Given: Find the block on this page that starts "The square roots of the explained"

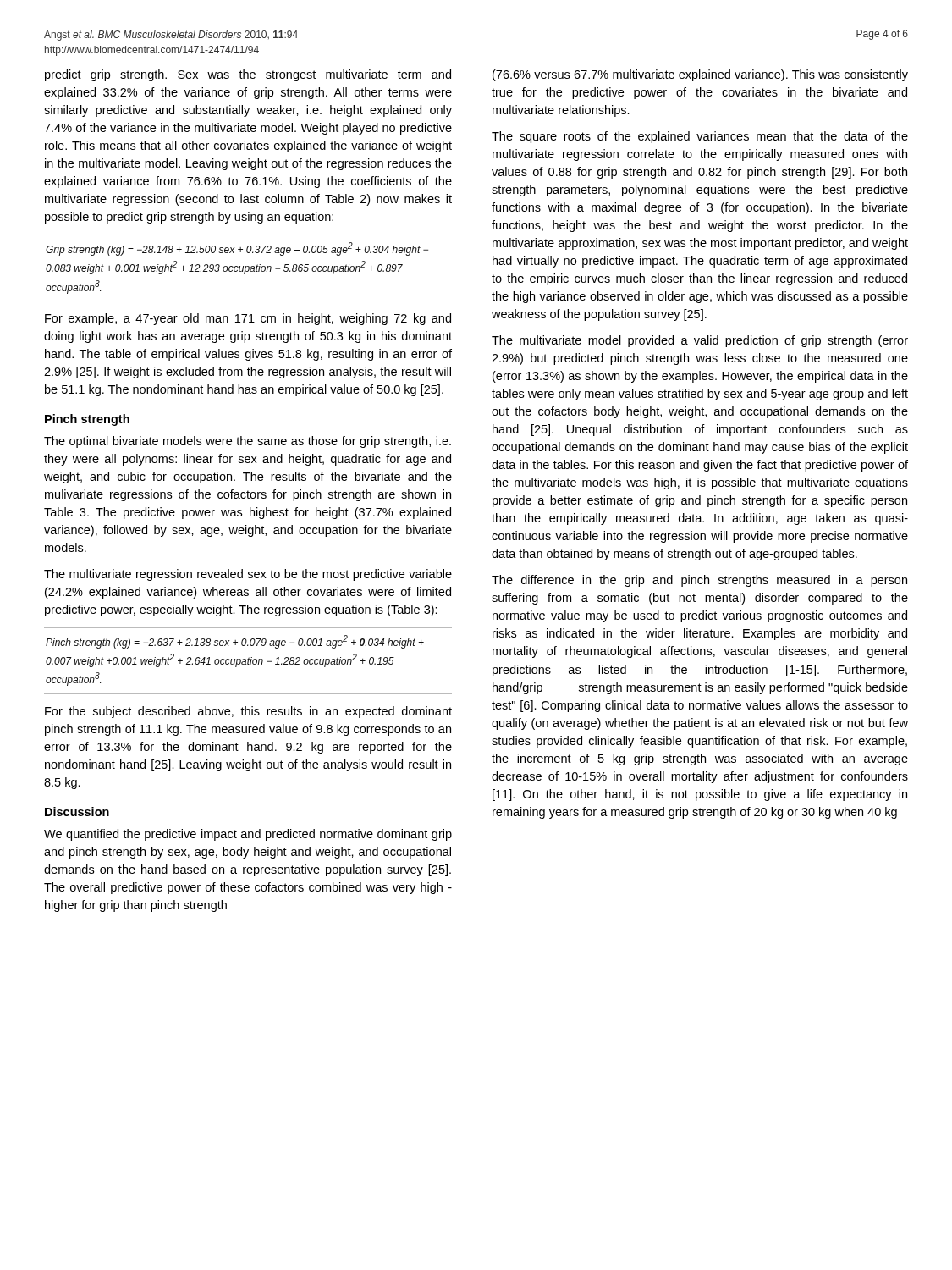Looking at the screenshot, I should coord(700,226).
